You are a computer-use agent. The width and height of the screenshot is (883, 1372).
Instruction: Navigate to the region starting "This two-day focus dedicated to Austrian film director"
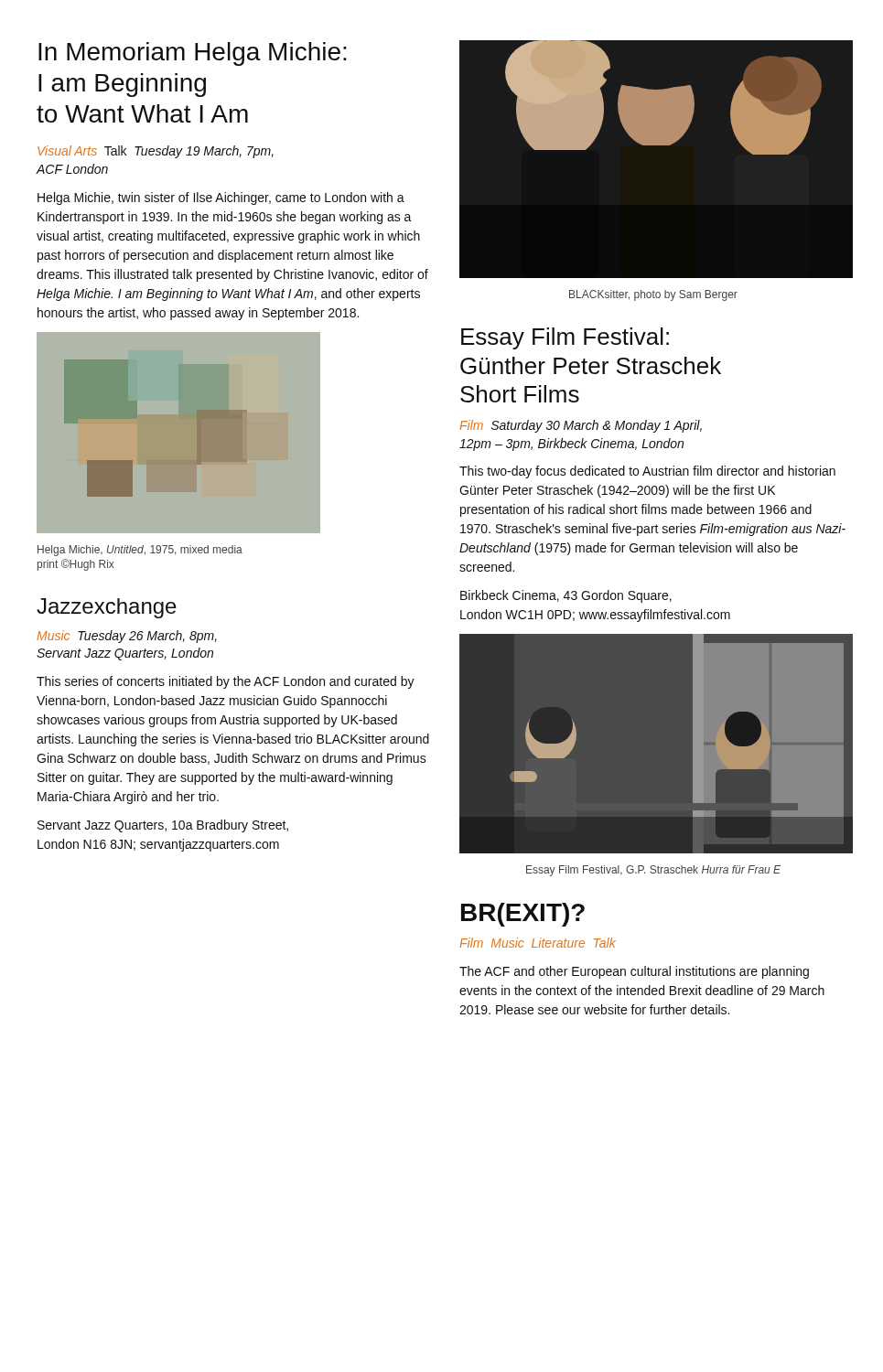[x=653, y=520]
